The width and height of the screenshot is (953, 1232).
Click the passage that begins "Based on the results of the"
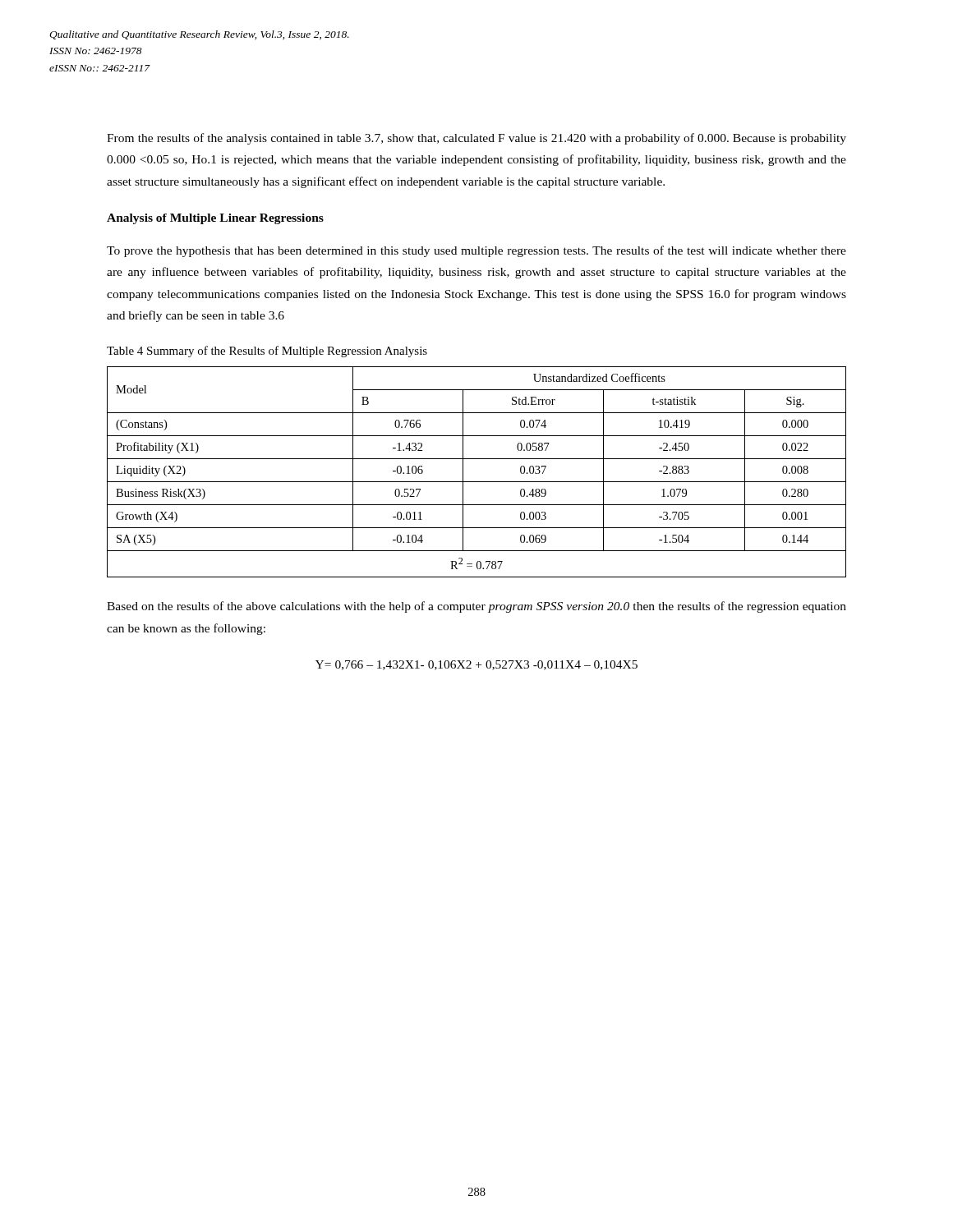(476, 617)
